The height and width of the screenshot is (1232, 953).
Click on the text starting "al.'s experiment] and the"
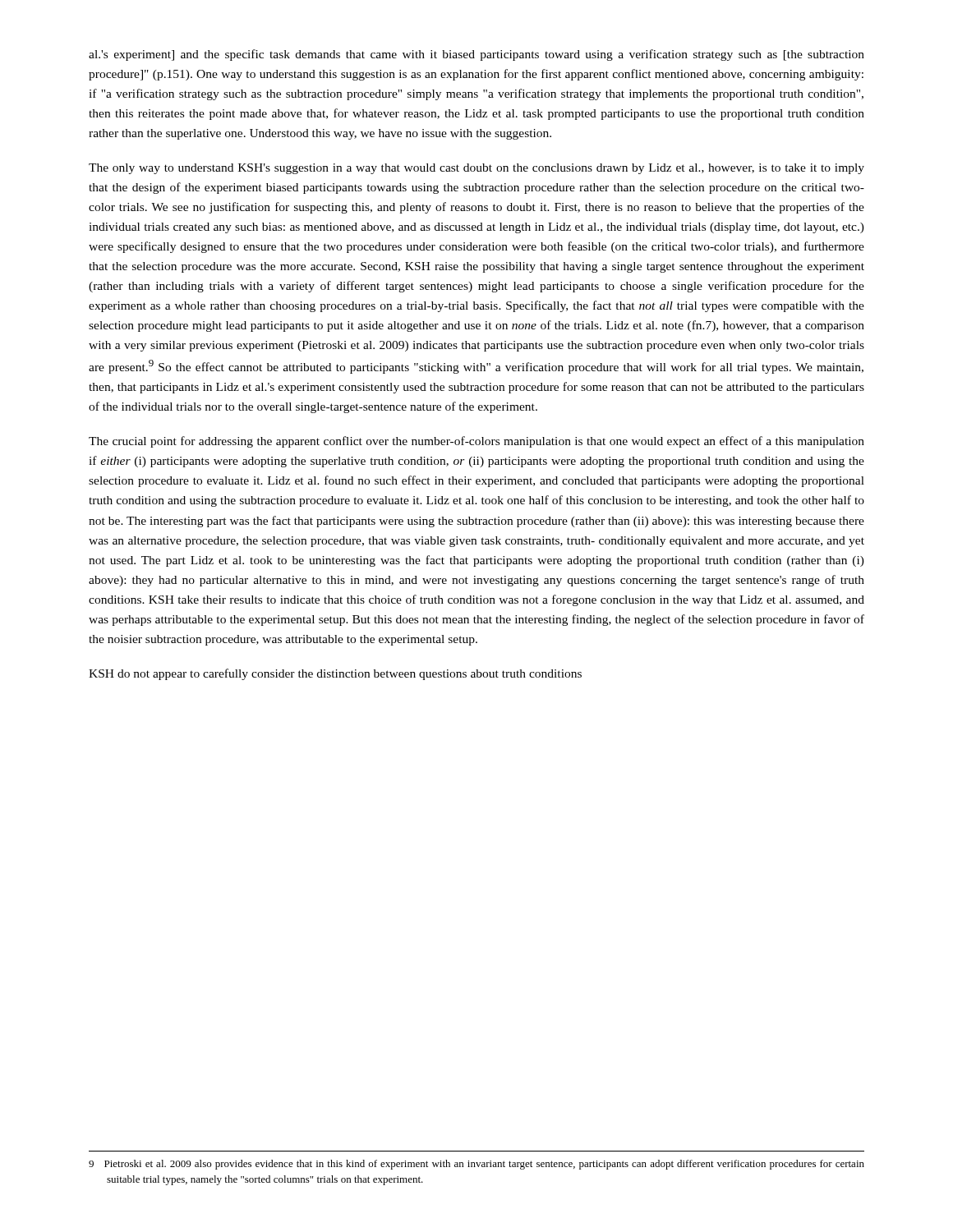[476, 93]
